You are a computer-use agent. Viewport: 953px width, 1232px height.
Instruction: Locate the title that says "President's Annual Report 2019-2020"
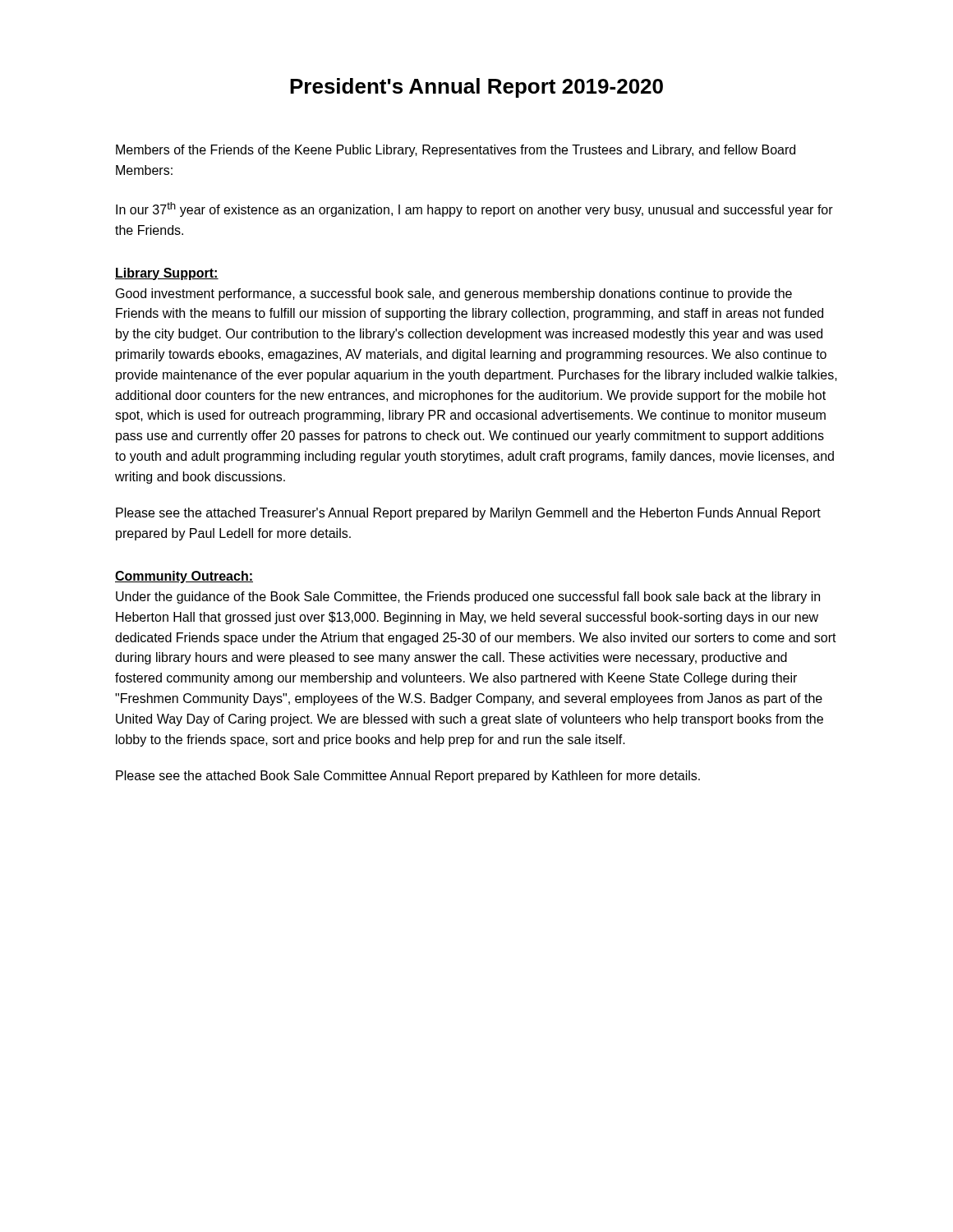pos(476,86)
